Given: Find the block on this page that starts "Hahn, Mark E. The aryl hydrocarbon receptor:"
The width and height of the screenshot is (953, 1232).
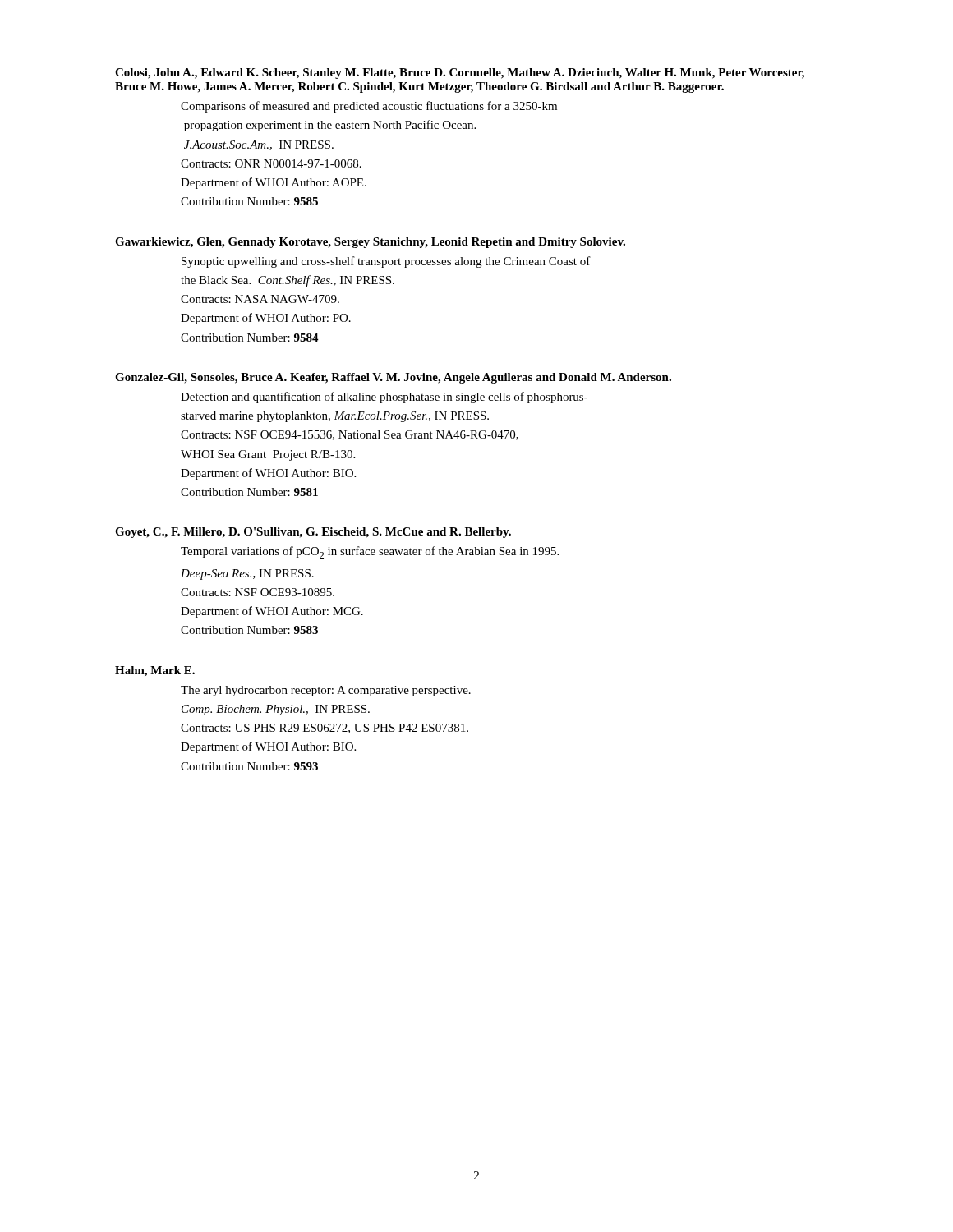Looking at the screenshot, I should click(x=155, y=671).
